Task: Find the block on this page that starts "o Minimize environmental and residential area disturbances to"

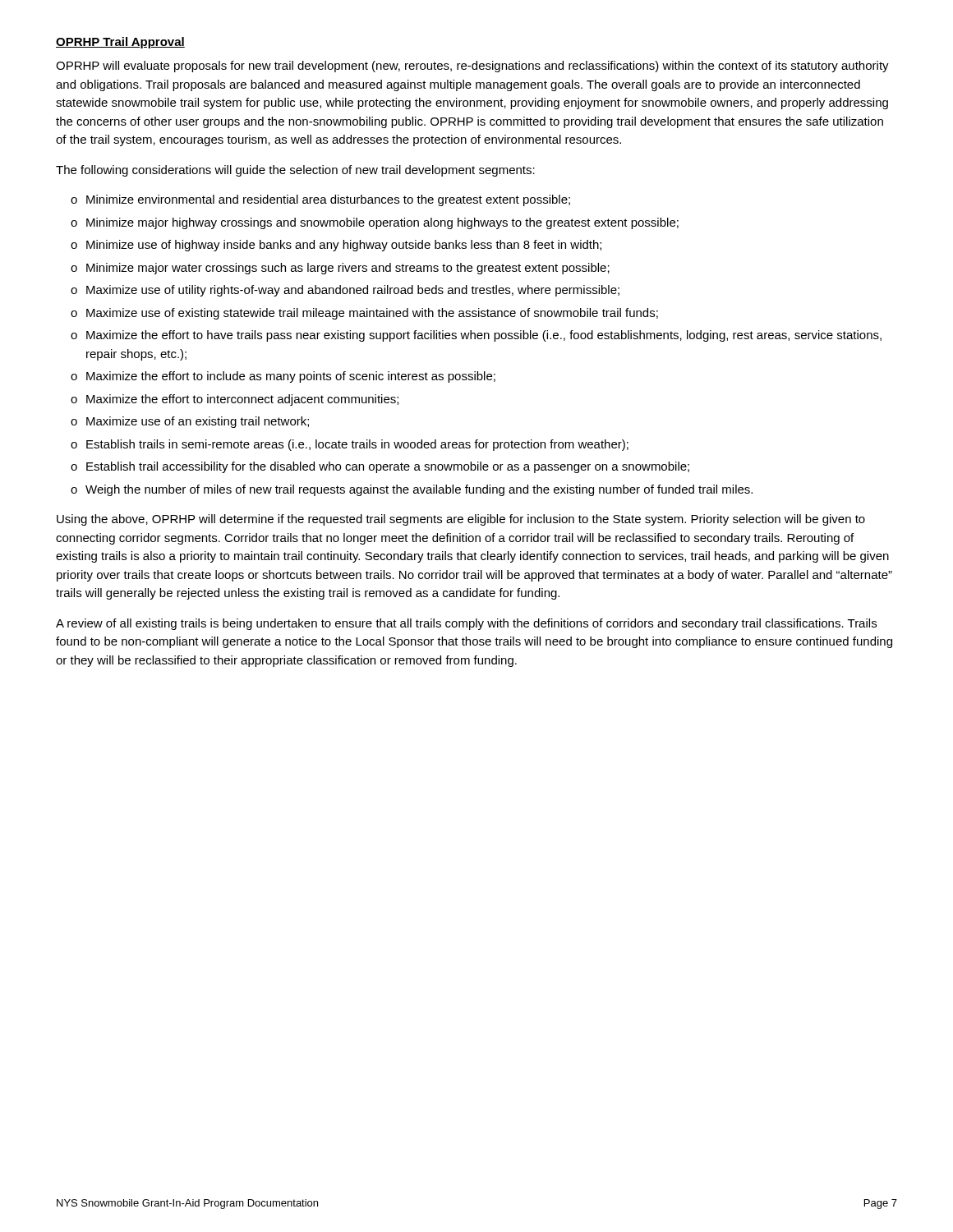Action: click(476, 200)
